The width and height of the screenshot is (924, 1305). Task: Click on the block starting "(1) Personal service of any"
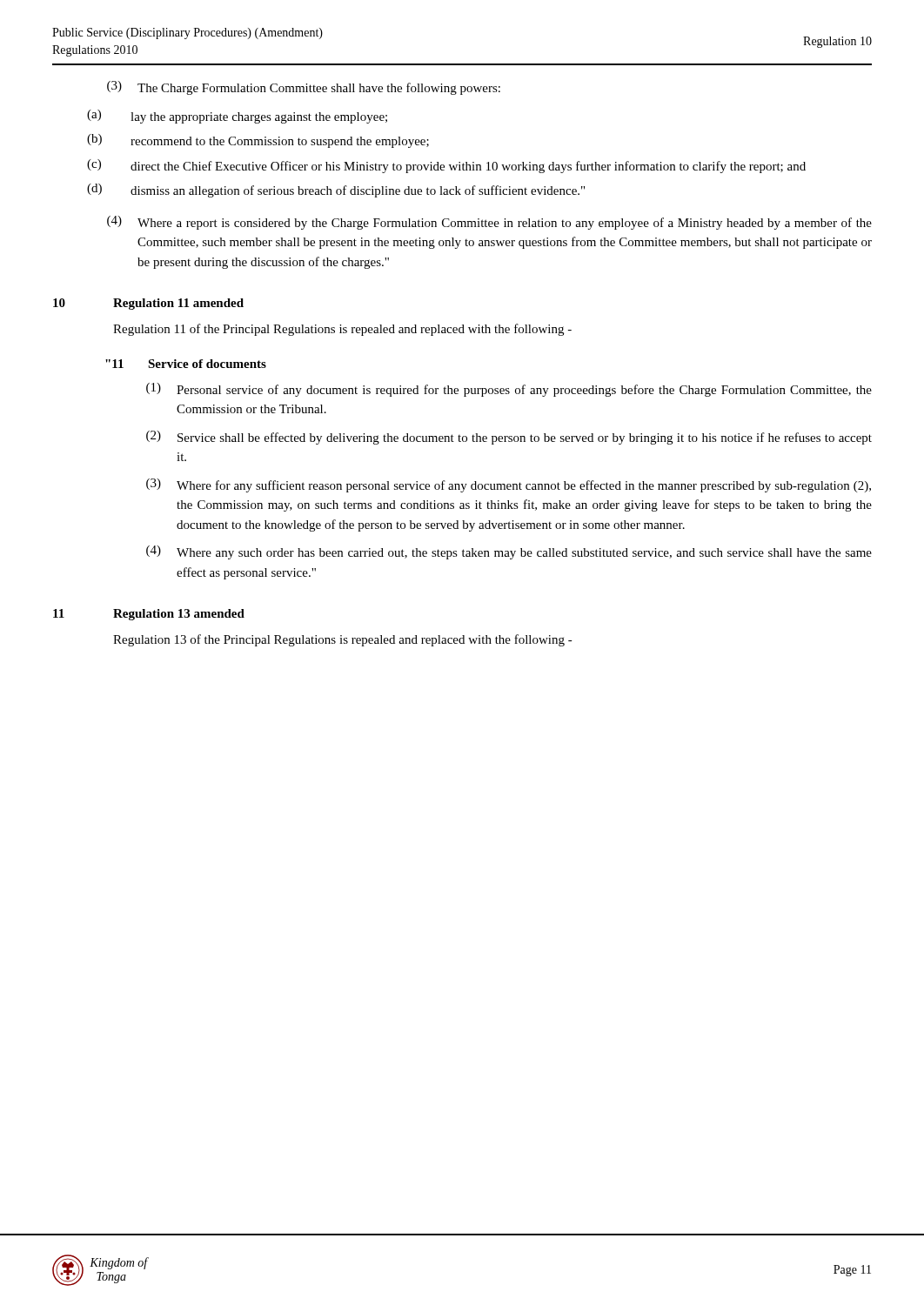click(488, 399)
